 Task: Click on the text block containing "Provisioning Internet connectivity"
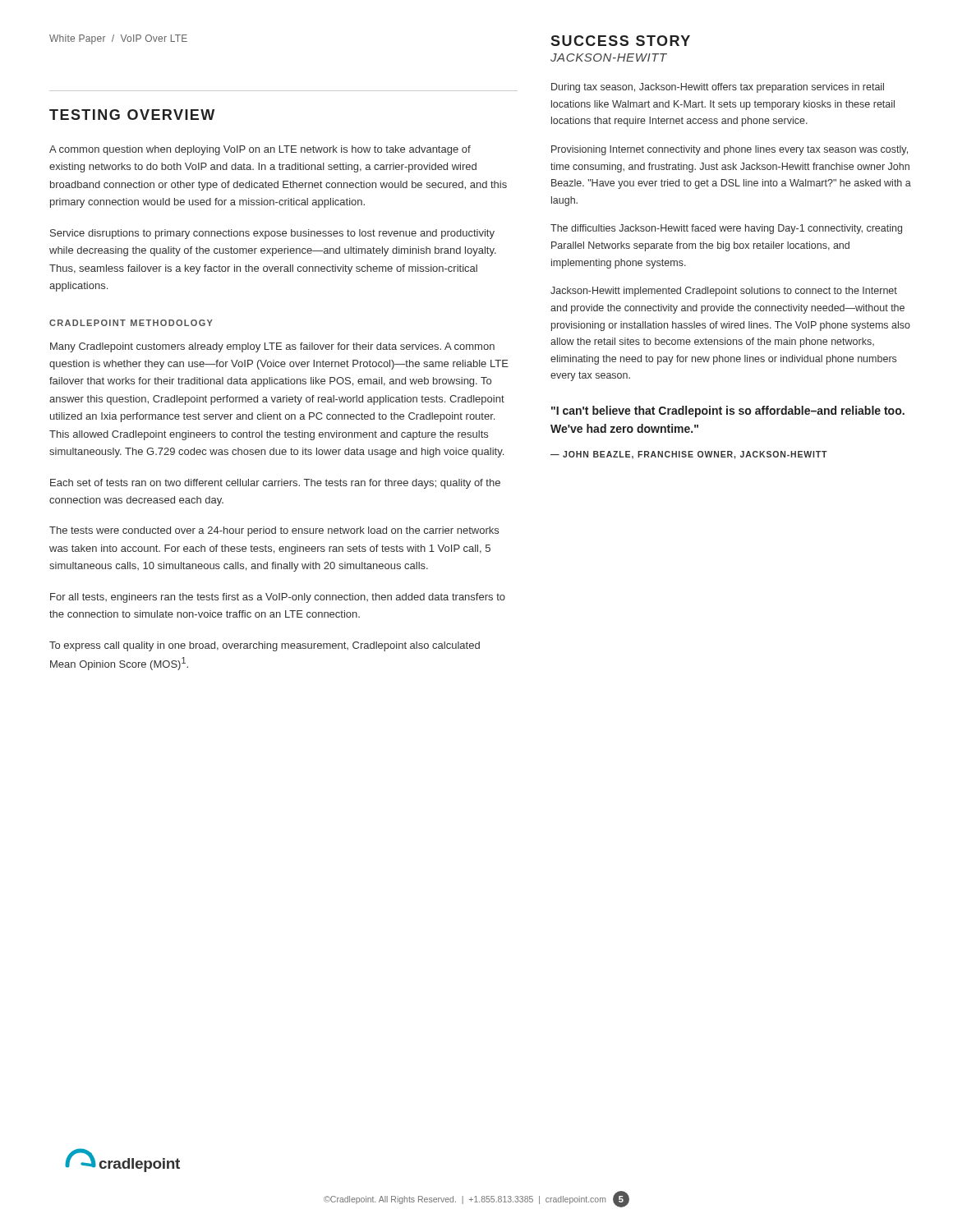tap(731, 175)
